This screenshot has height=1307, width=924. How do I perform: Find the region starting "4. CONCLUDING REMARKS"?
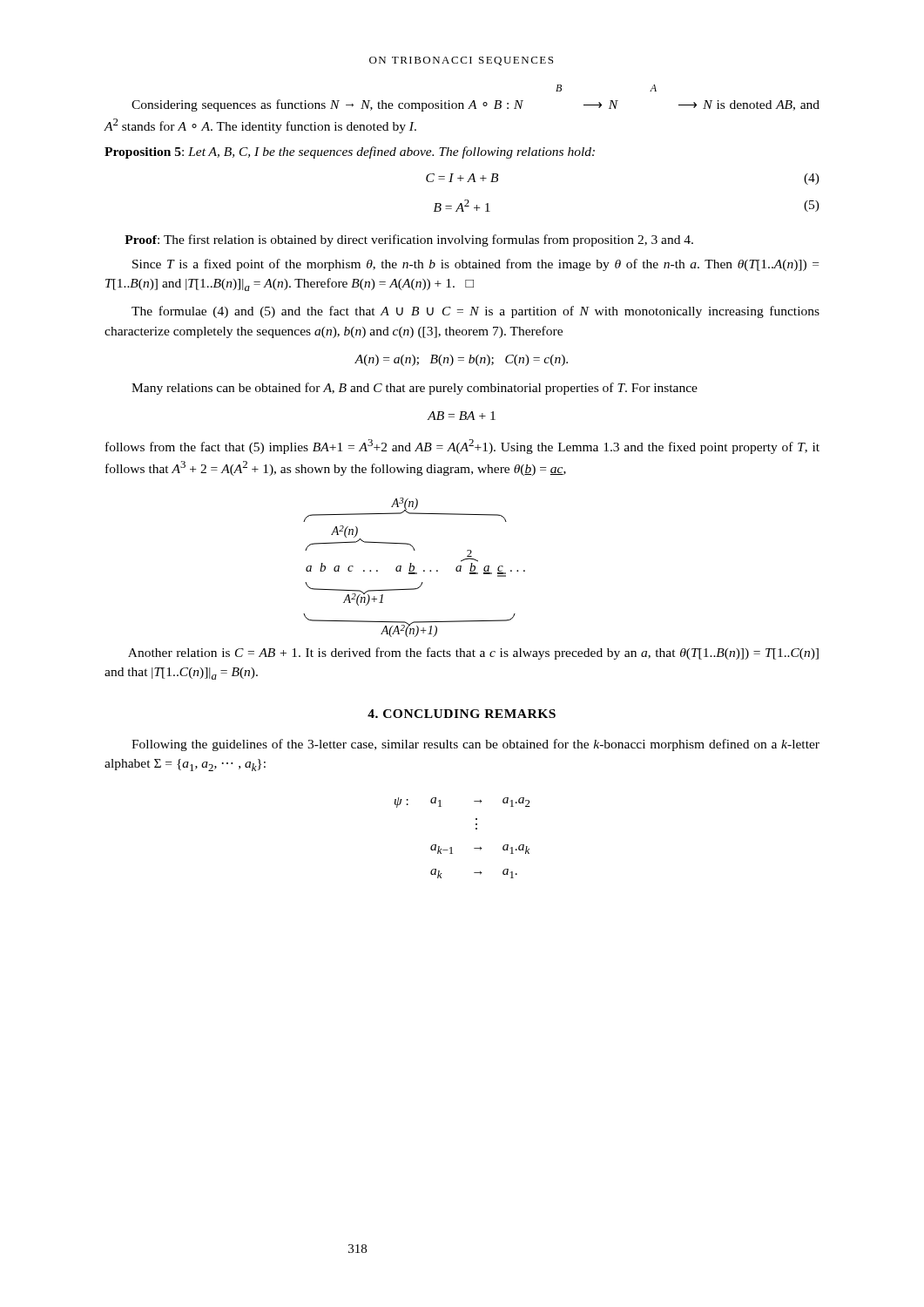[462, 713]
